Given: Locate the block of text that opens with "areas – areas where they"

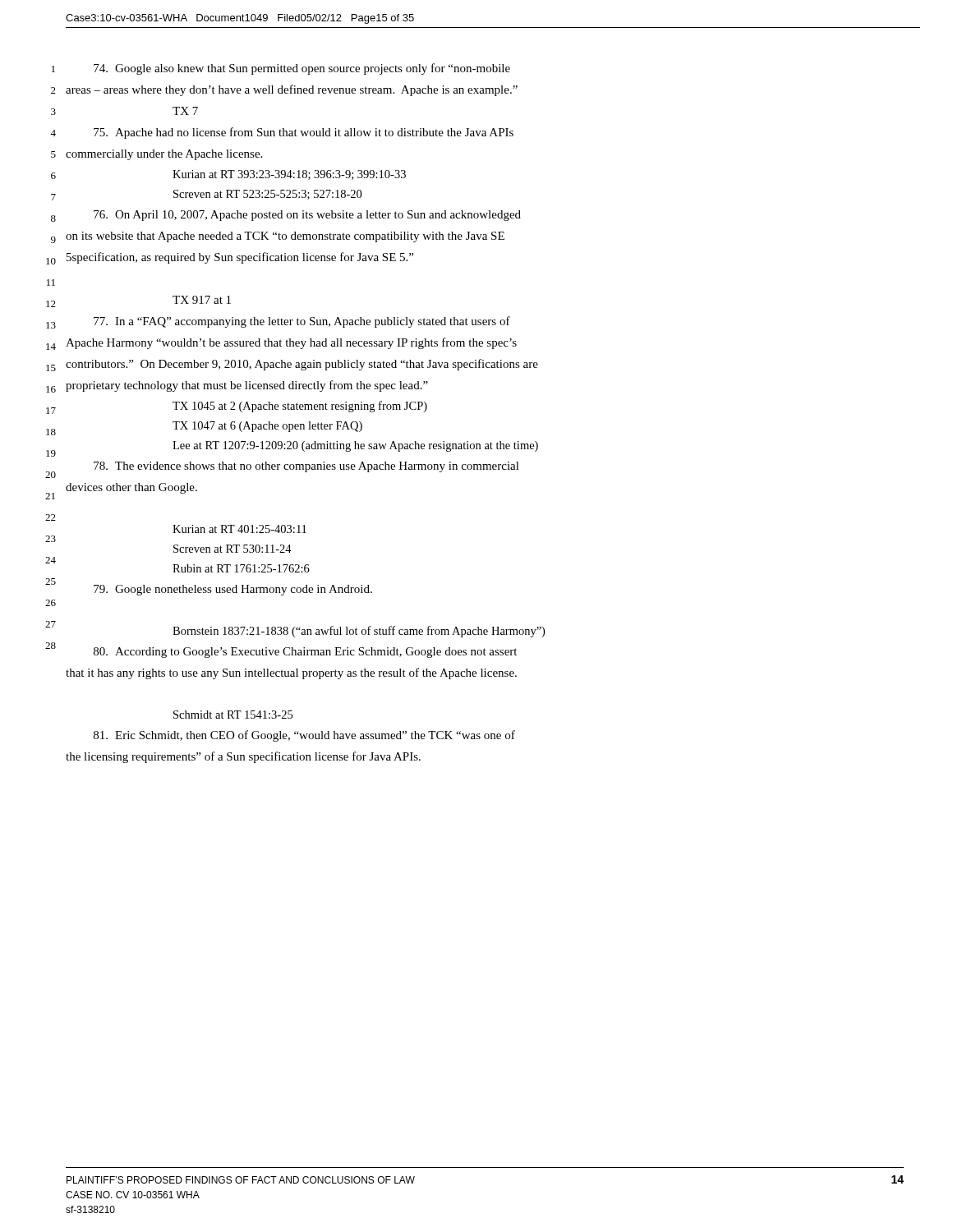Looking at the screenshot, I should [292, 90].
